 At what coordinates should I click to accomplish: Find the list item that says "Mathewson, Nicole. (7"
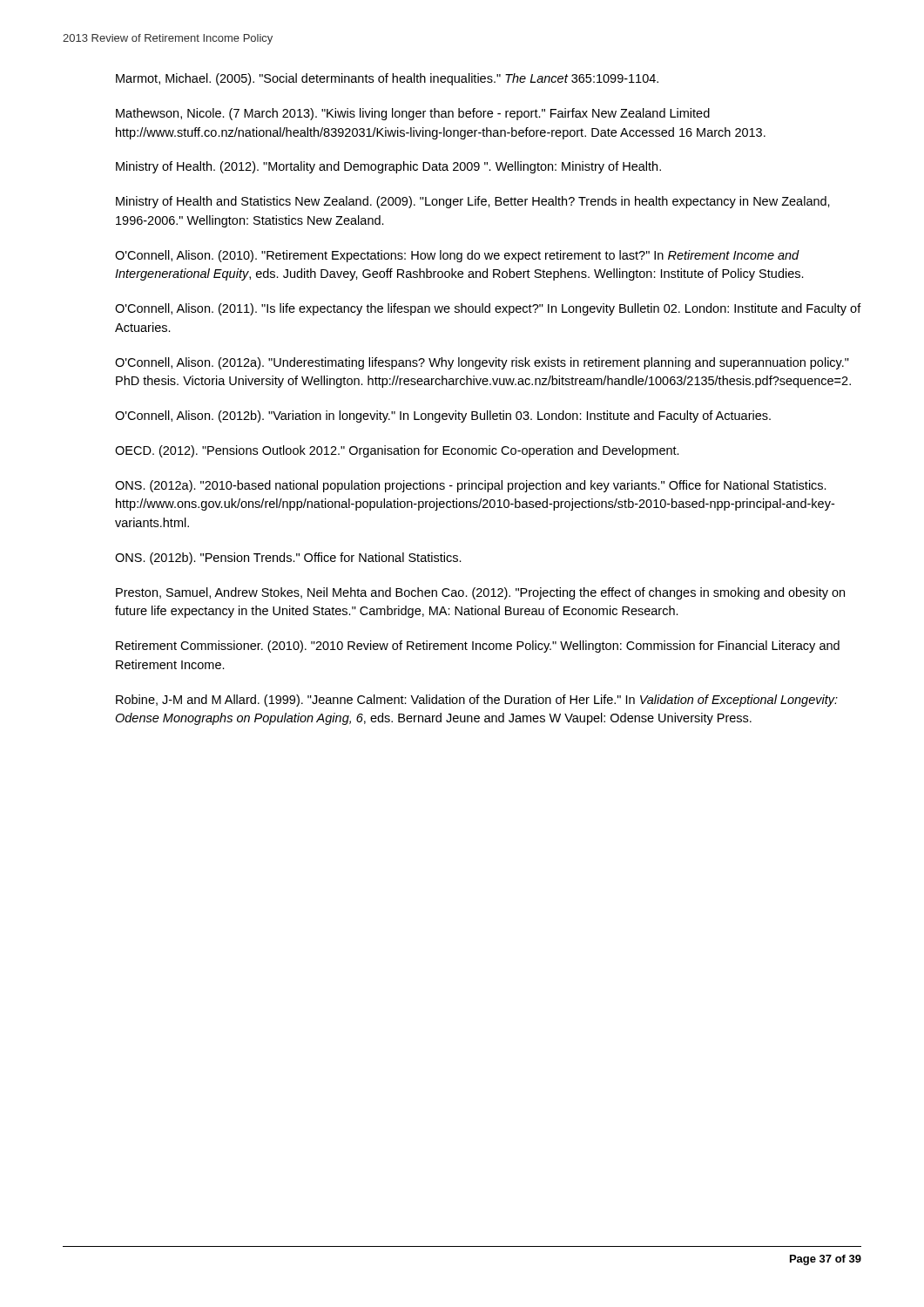tap(462, 123)
